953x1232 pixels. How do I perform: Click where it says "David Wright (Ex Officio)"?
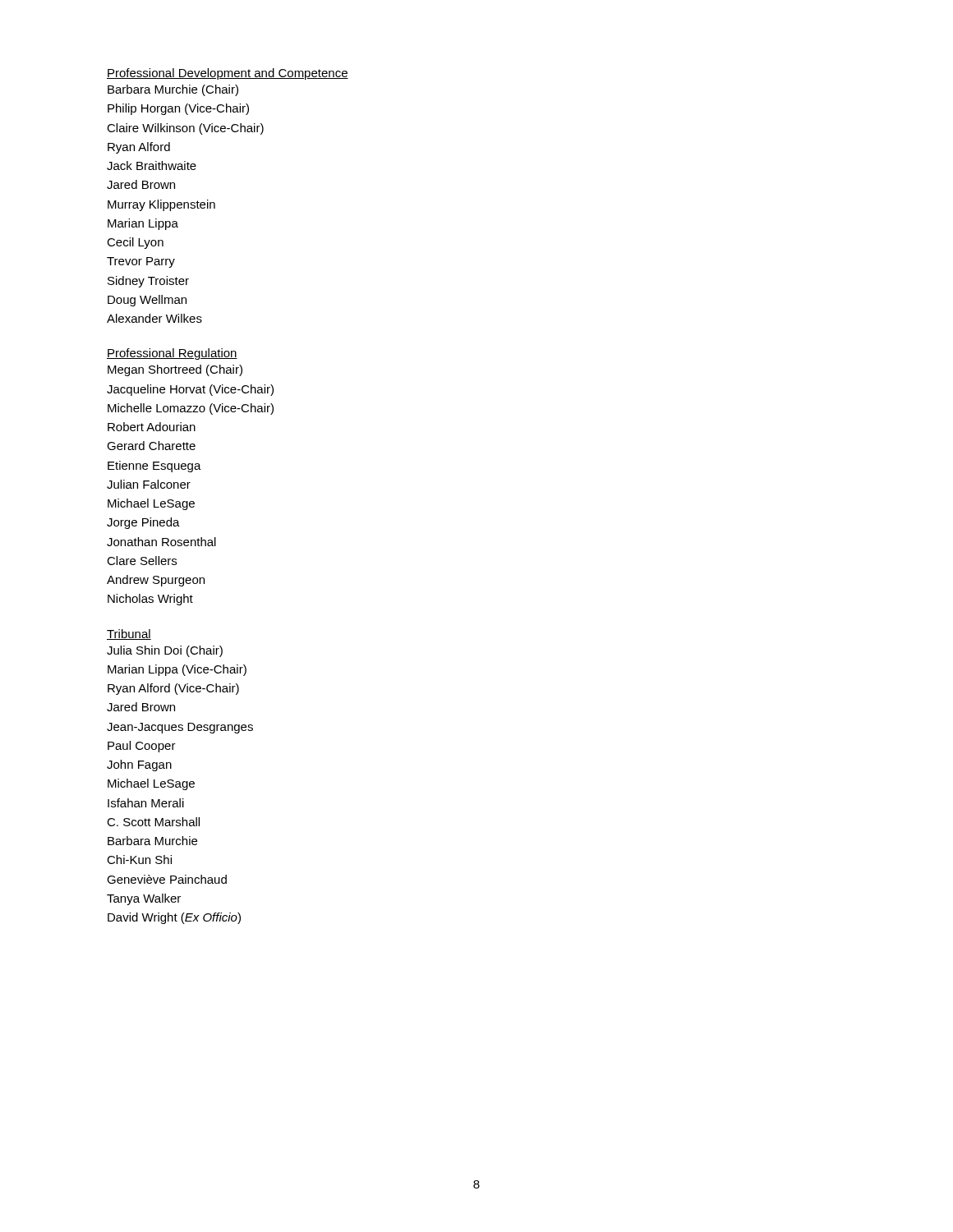tap(174, 917)
